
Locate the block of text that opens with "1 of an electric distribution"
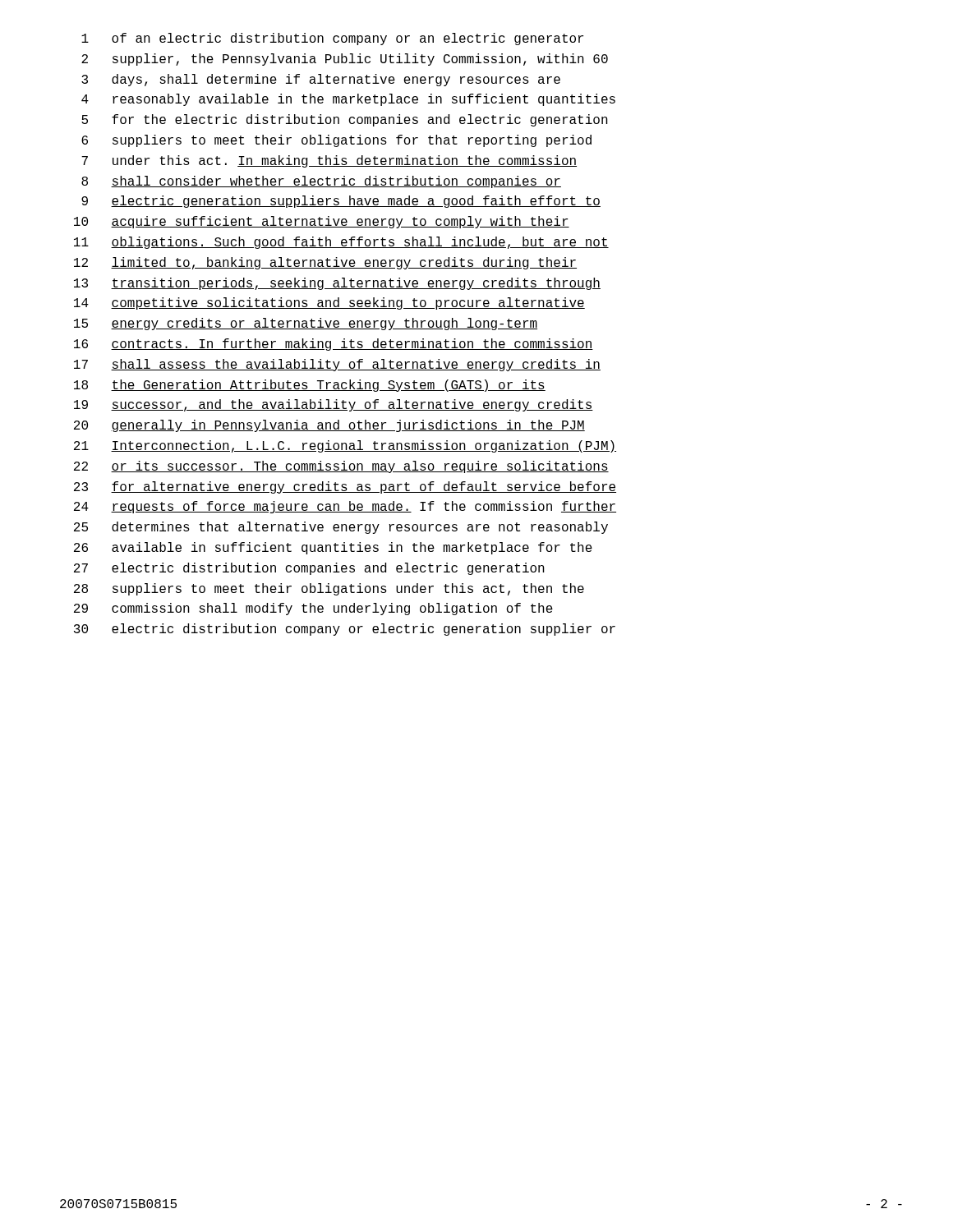[x=322, y=40]
